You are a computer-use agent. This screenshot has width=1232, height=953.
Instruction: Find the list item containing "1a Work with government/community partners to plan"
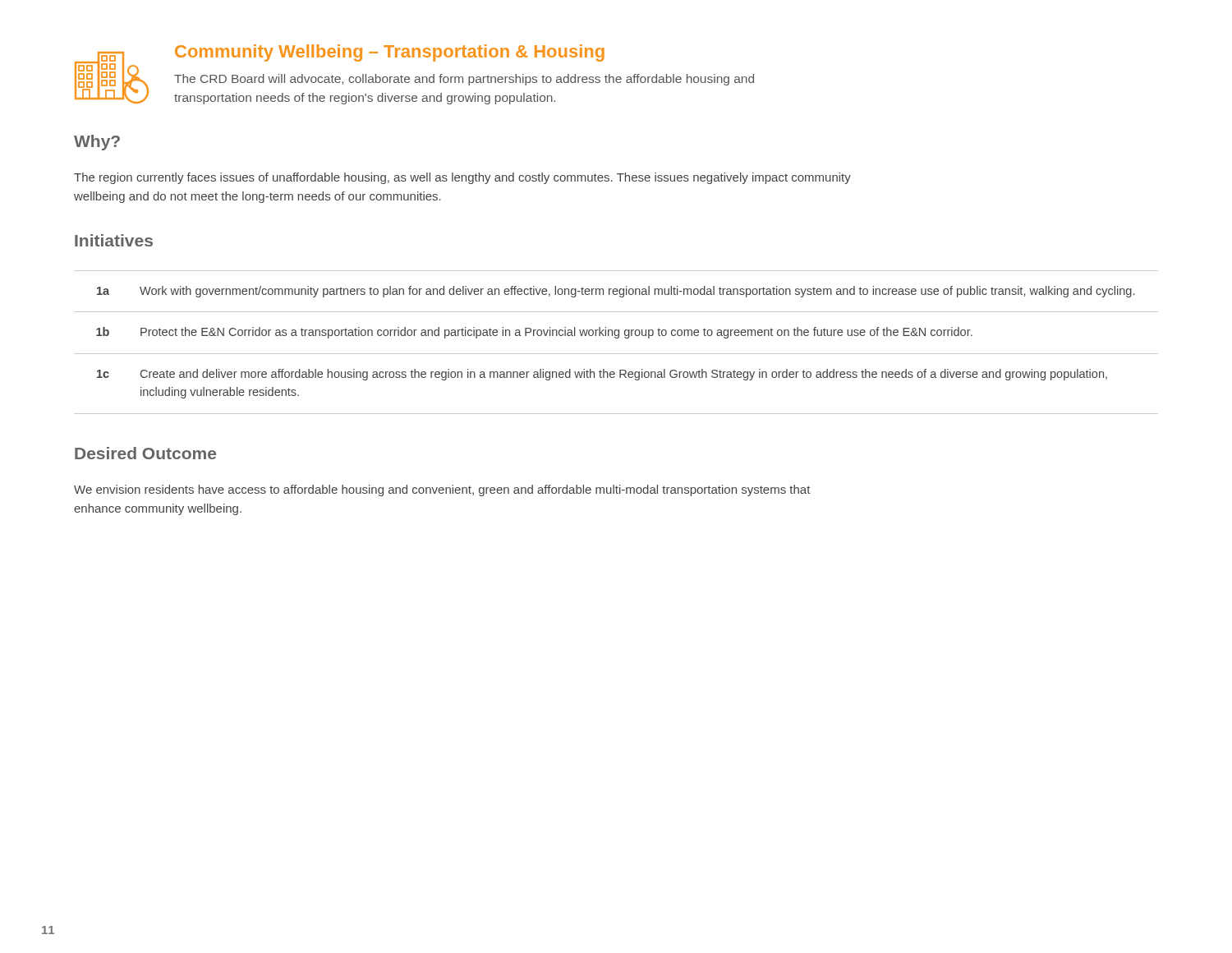pyautogui.click(x=616, y=342)
